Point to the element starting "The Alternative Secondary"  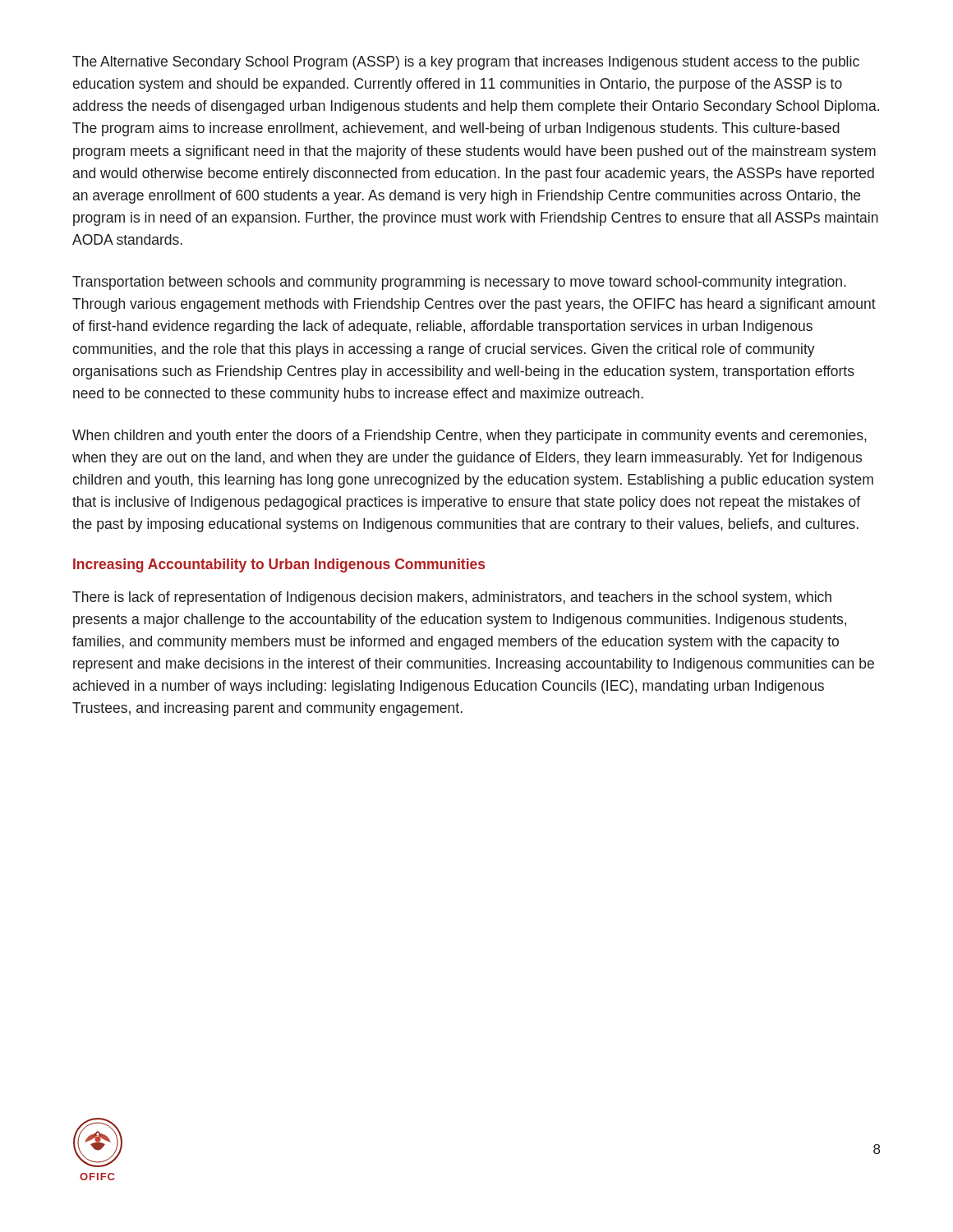pyautogui.click(x=476, y=151)
